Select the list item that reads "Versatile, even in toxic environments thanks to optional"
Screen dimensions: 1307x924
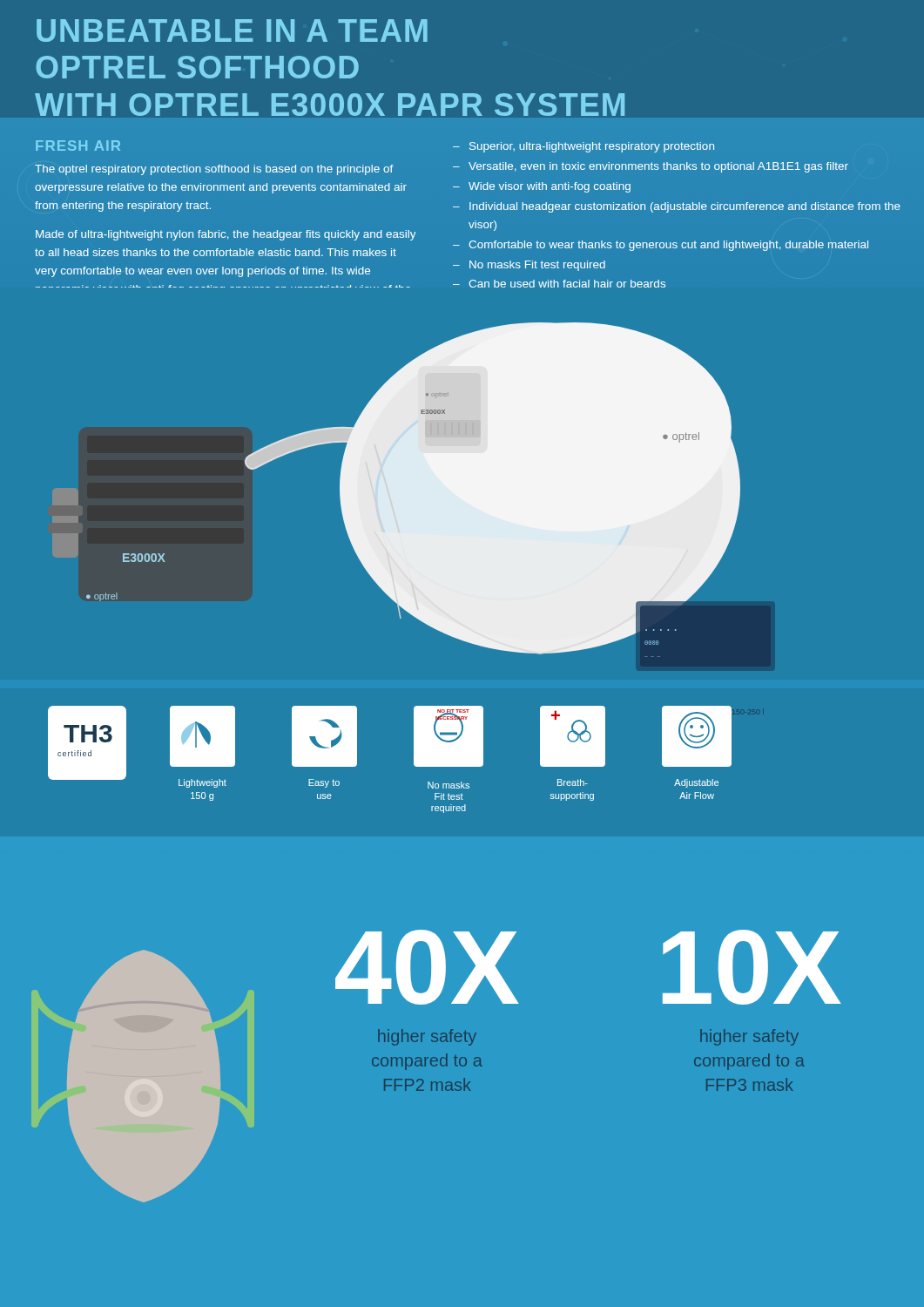(x=658, y=166)
